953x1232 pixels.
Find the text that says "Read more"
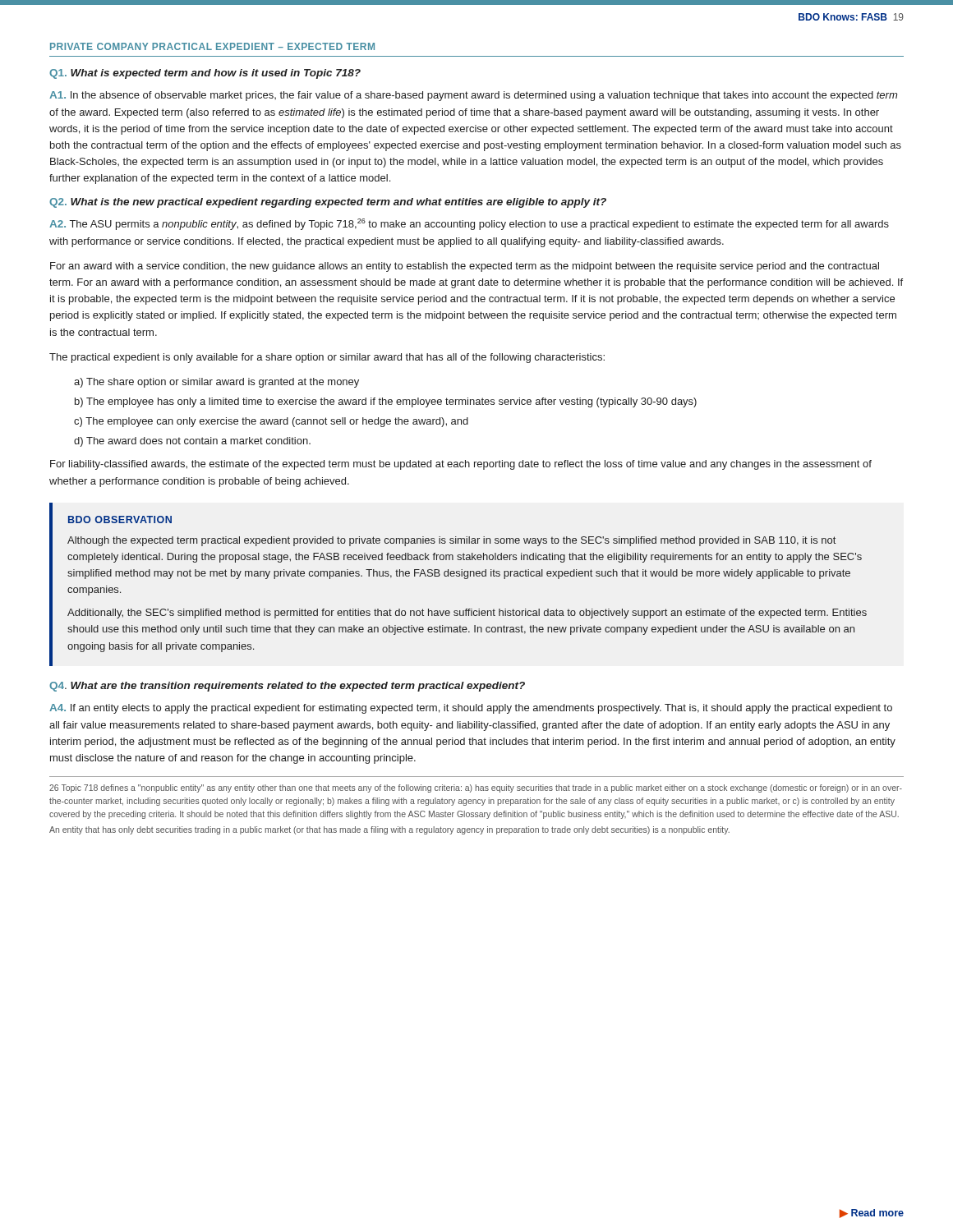[x=877, y=1213]
